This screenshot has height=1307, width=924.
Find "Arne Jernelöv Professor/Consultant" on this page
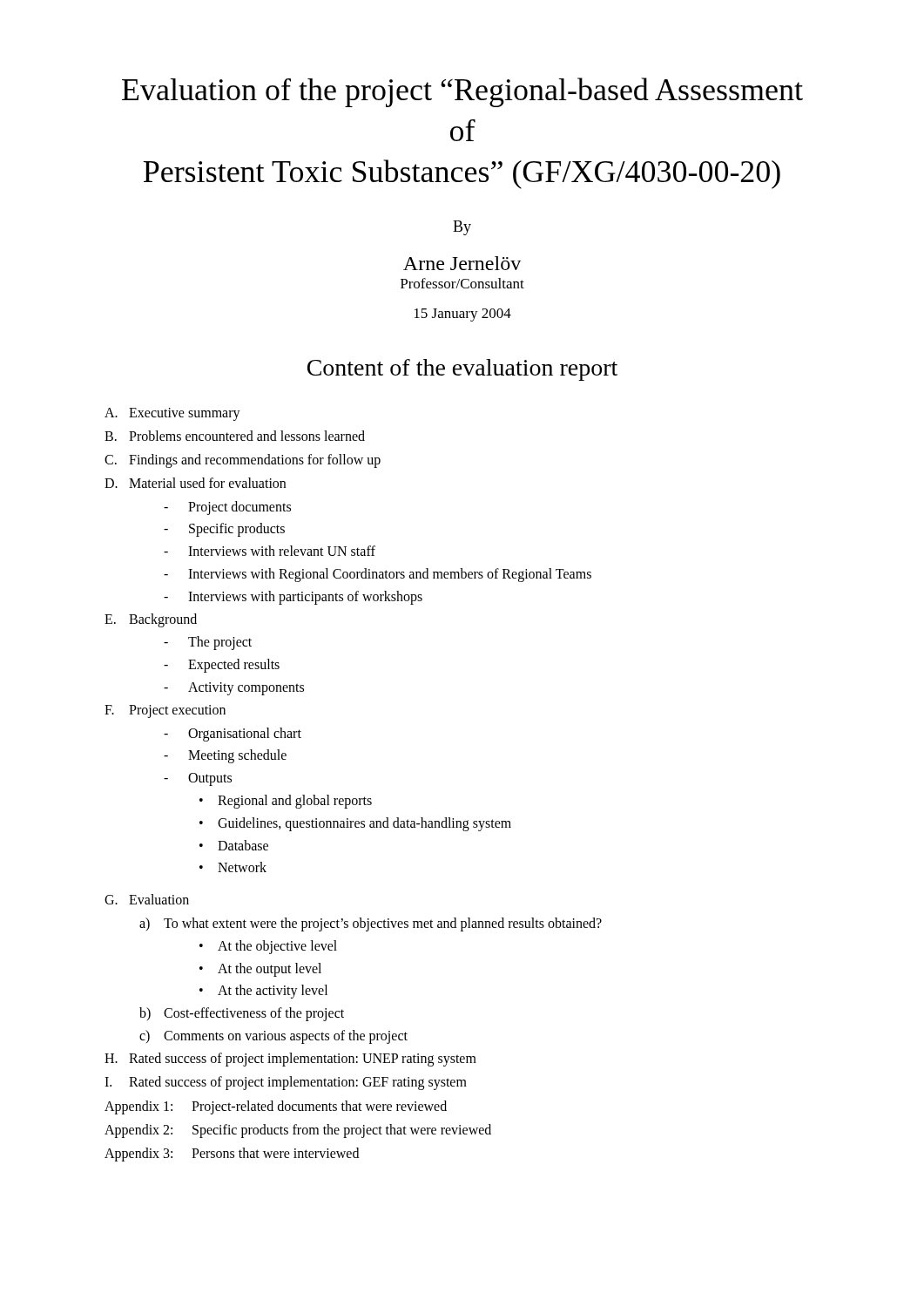[462, 273]
